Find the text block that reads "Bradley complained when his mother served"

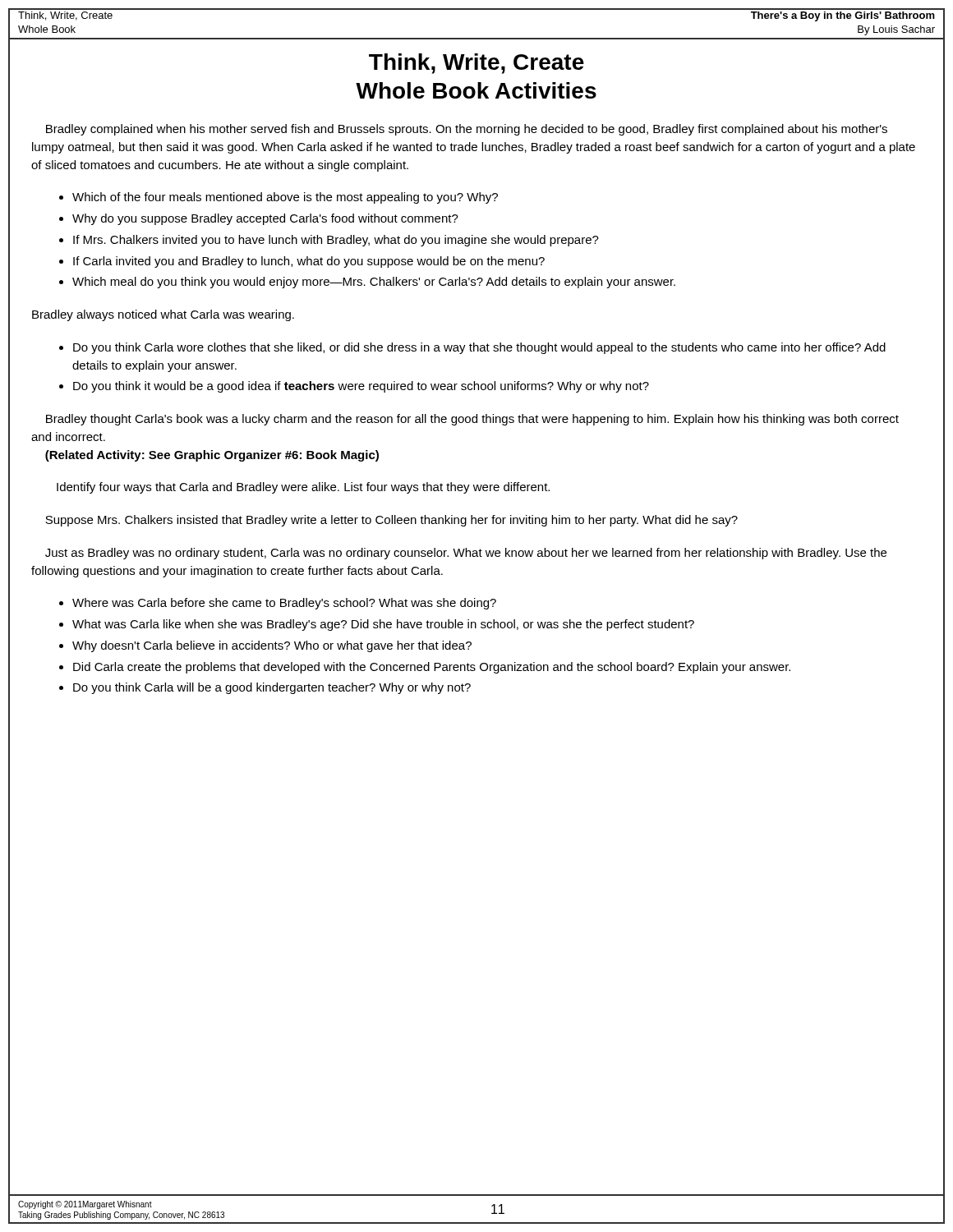click(x=476, y=147)
